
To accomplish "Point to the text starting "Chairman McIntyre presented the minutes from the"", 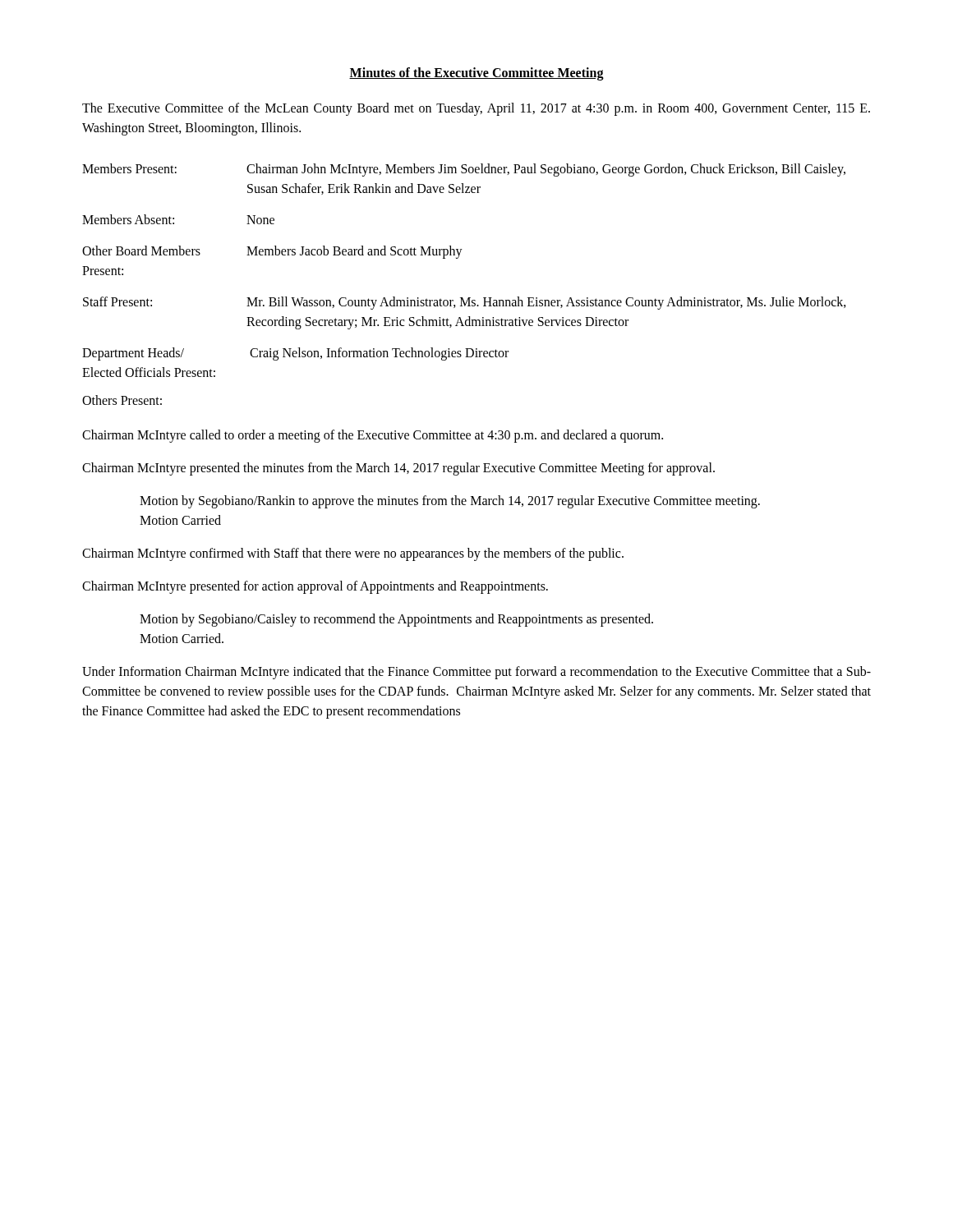I will coord(399,468).
